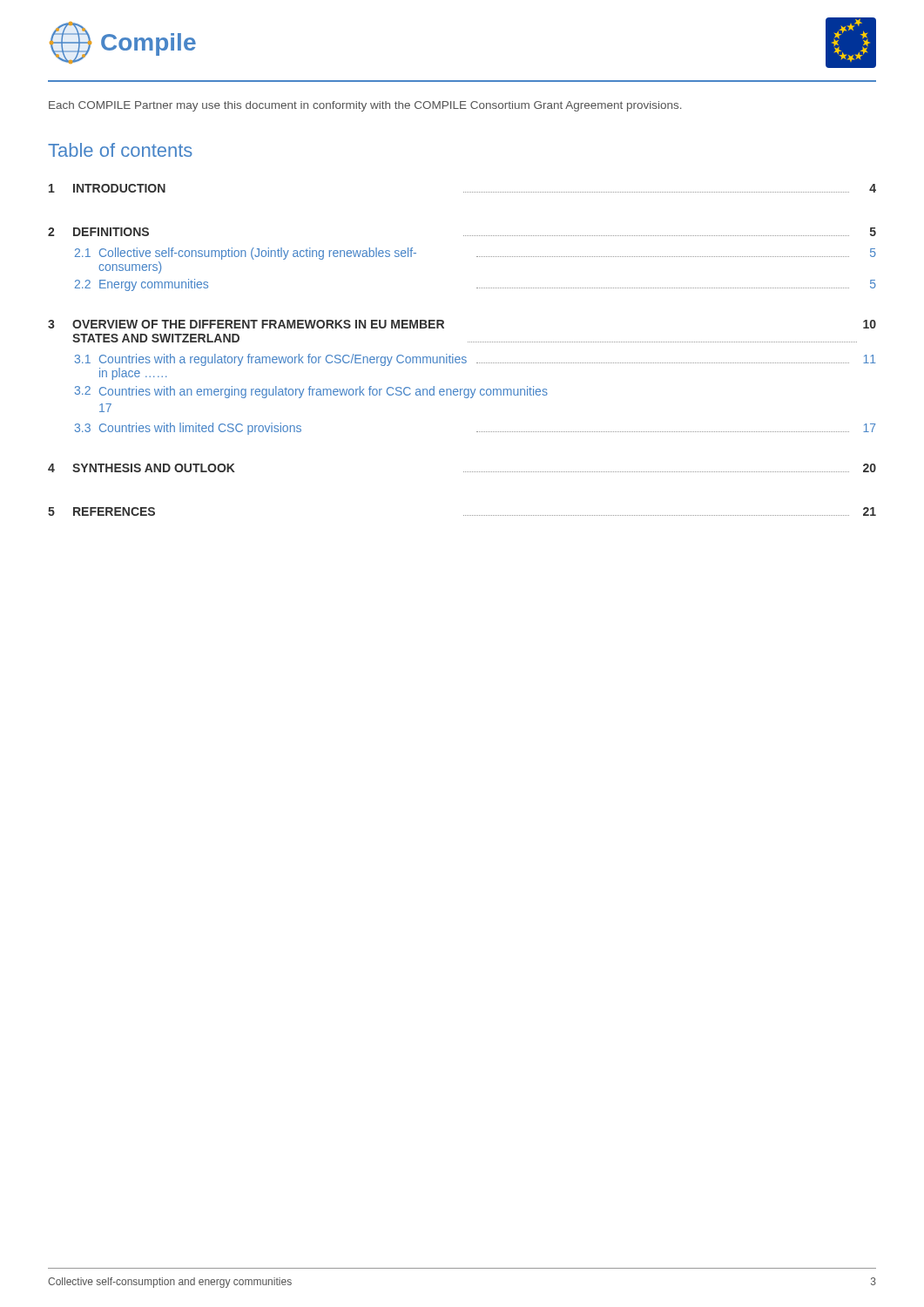Find the title that says "Table of contents"

[x=120, y=150]
